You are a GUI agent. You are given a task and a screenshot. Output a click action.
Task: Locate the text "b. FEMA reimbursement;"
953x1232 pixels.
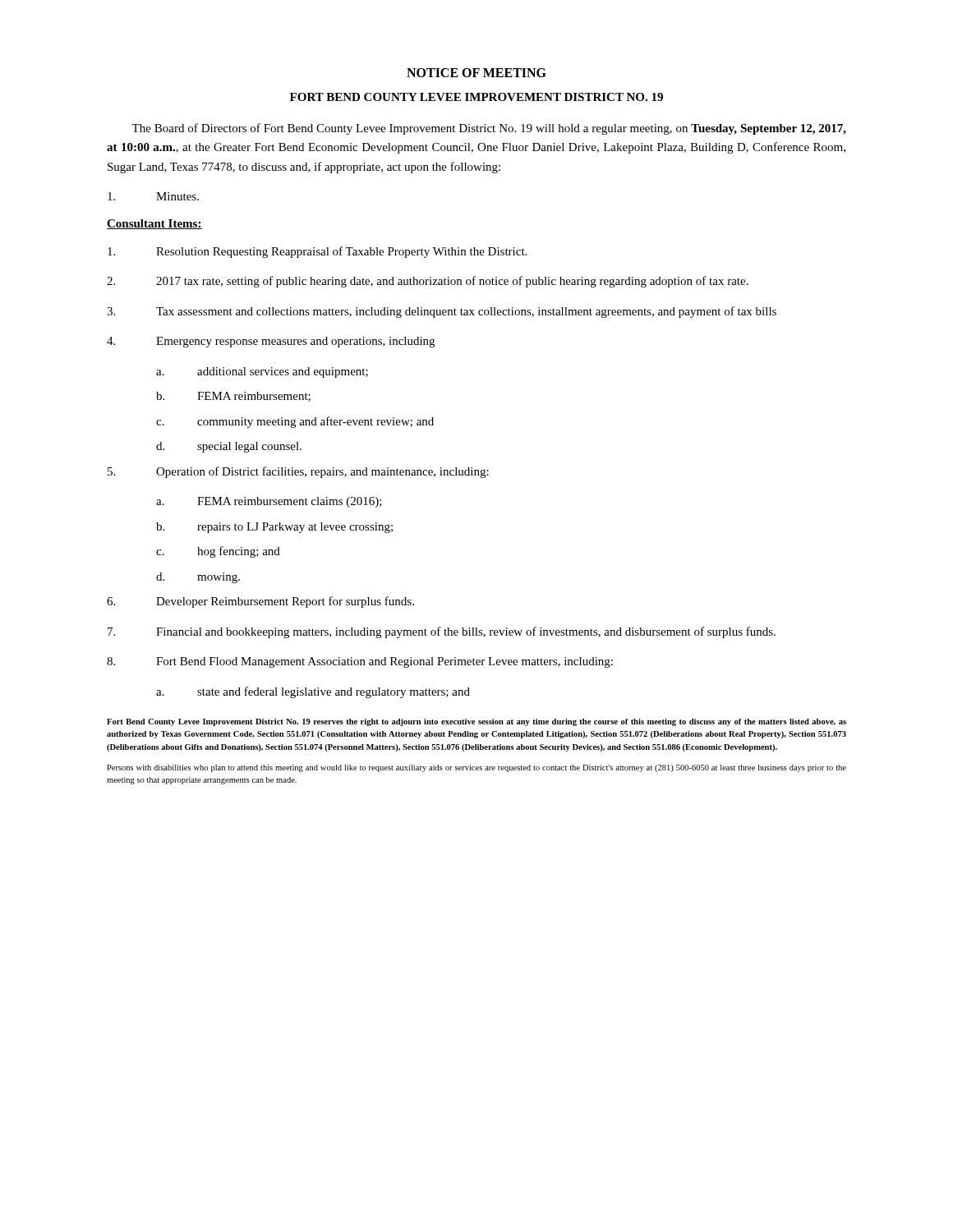coord(233,397)
